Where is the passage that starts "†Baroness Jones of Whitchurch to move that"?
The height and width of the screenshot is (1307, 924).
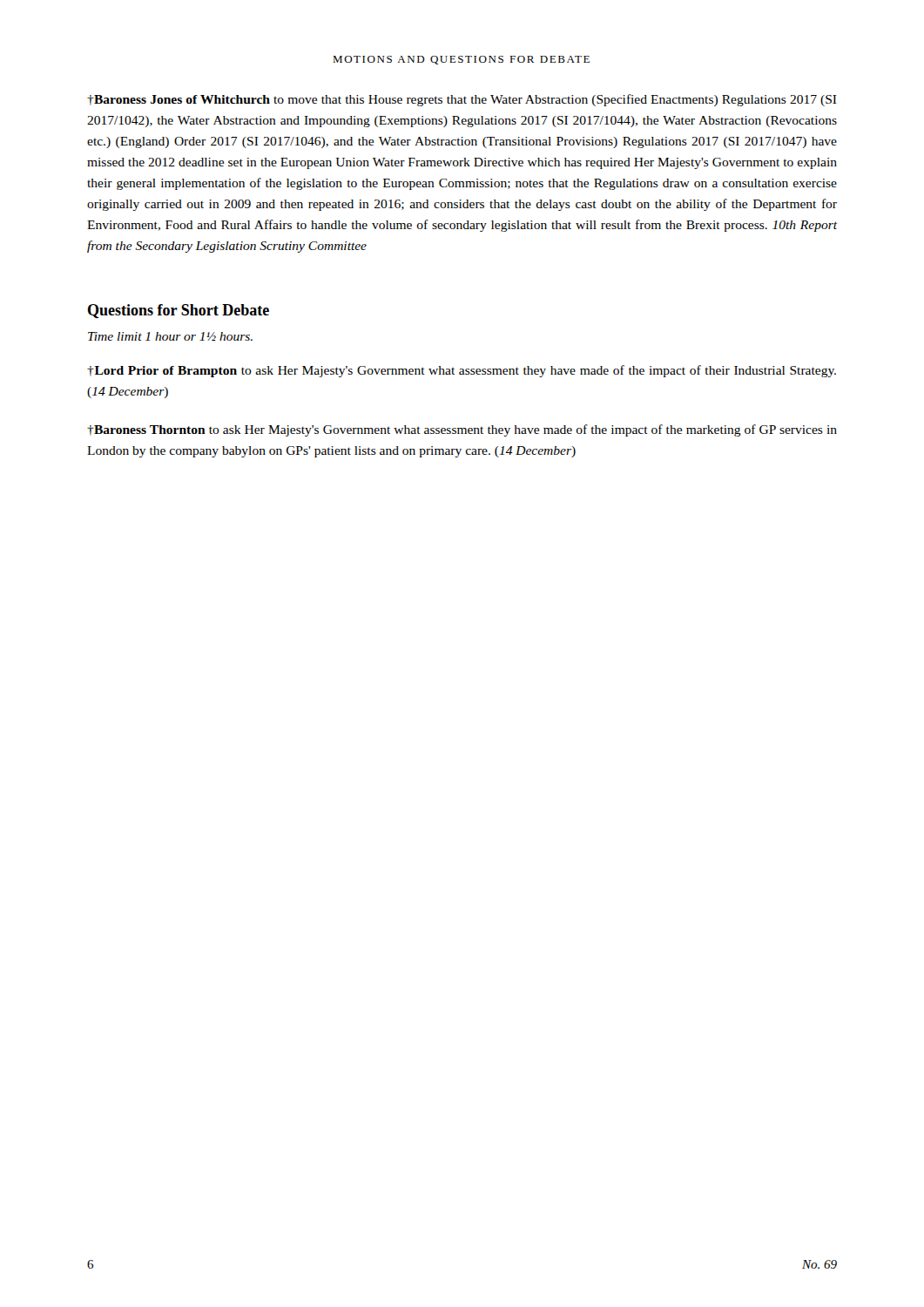pyautogui.click(x=462, y=172)
